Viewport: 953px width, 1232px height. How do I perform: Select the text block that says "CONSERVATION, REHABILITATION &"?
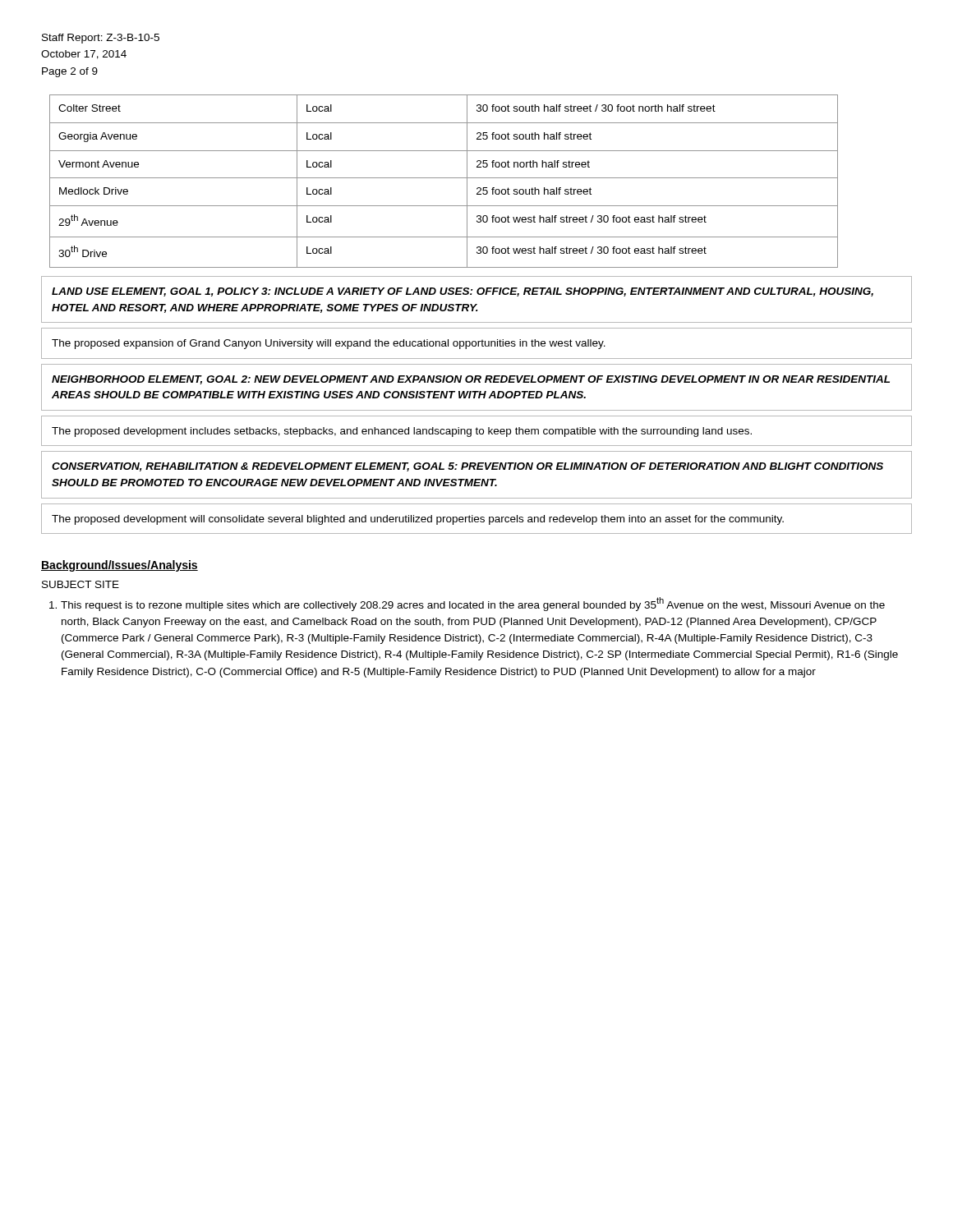coord(468,475)
